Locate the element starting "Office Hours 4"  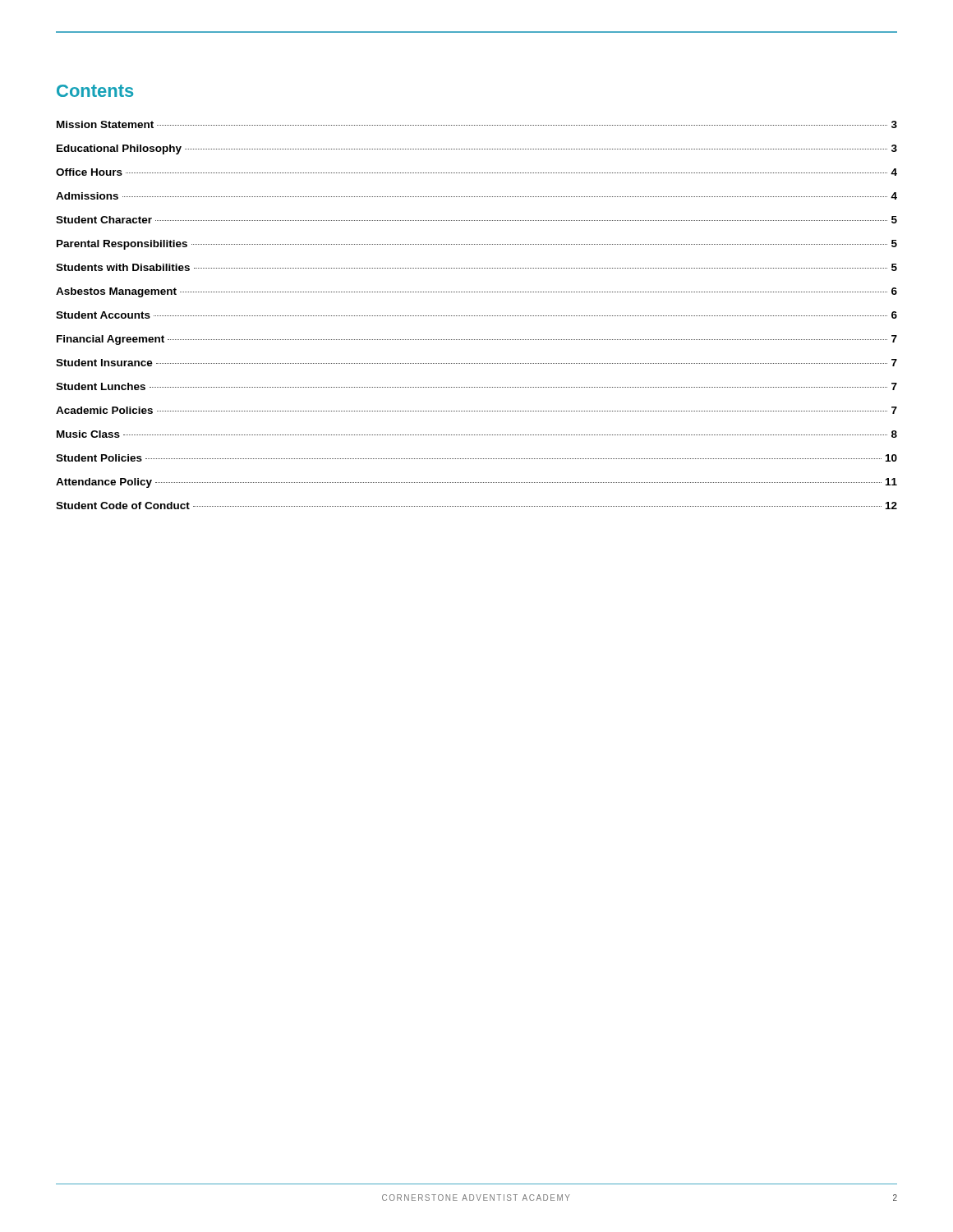coord(476,172)
